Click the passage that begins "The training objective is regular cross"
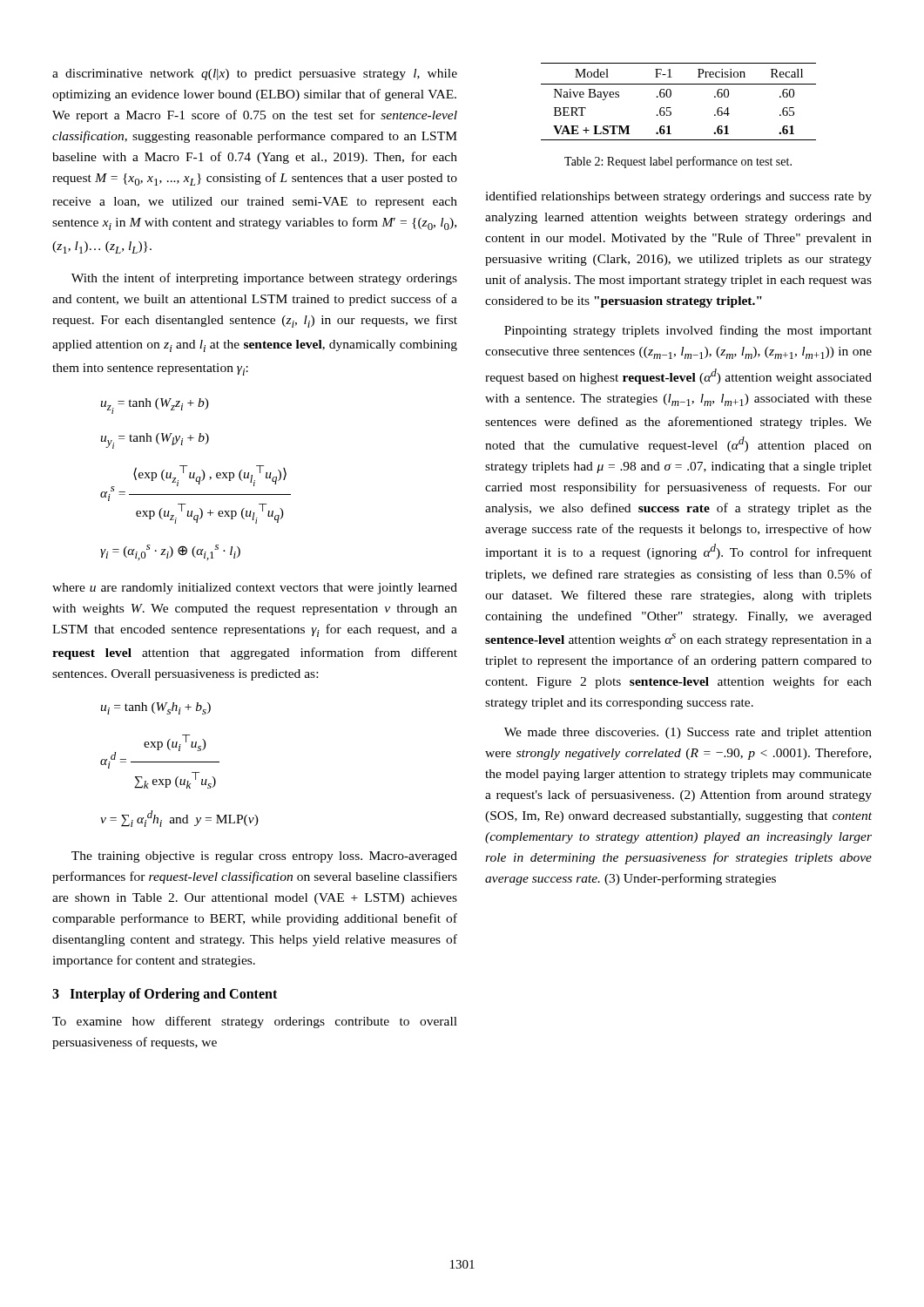Screen dimensions: 1307x924 (255, 908)
